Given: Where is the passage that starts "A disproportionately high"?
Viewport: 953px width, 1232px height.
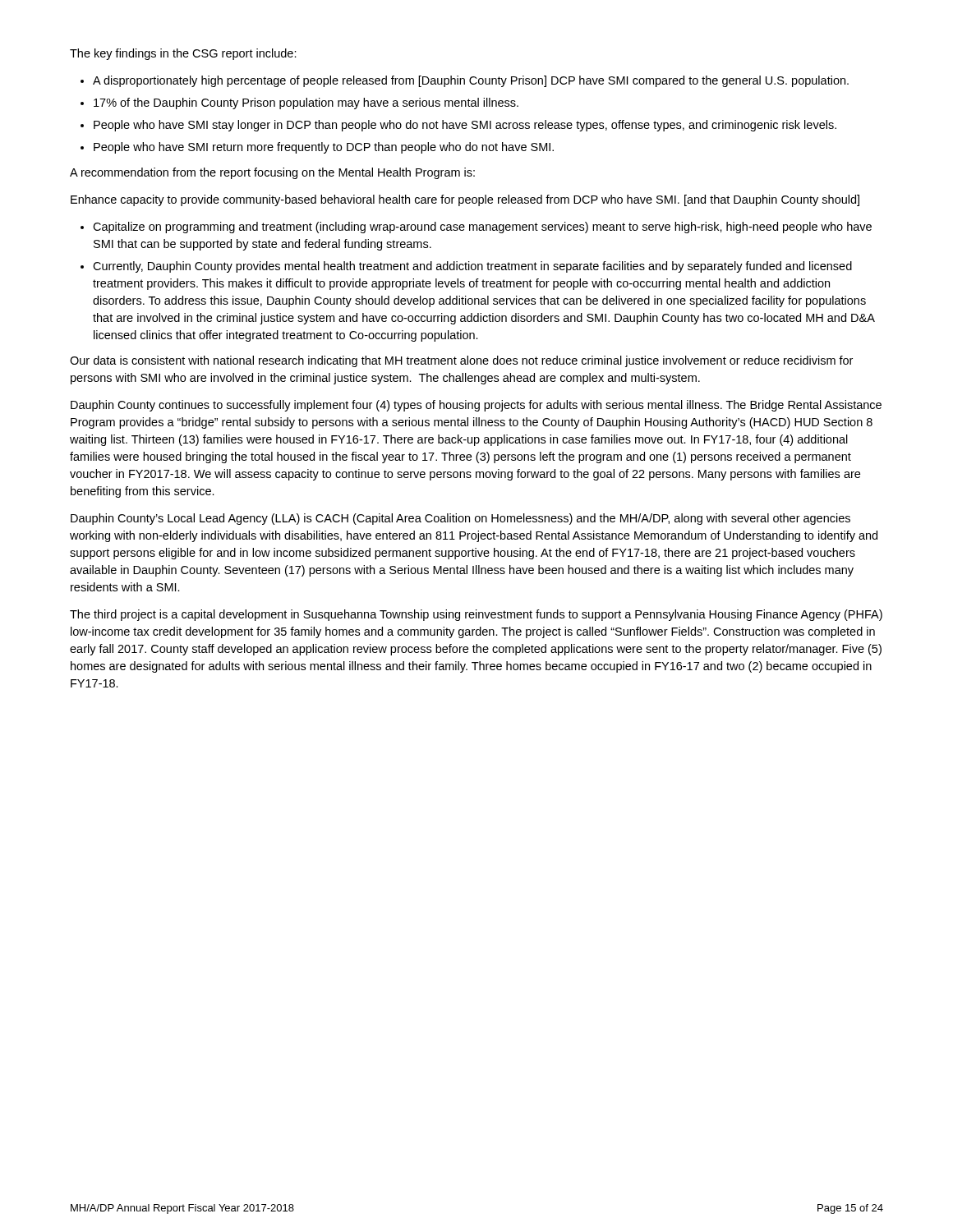Looking at the screenshot, I should pos(471,81).
